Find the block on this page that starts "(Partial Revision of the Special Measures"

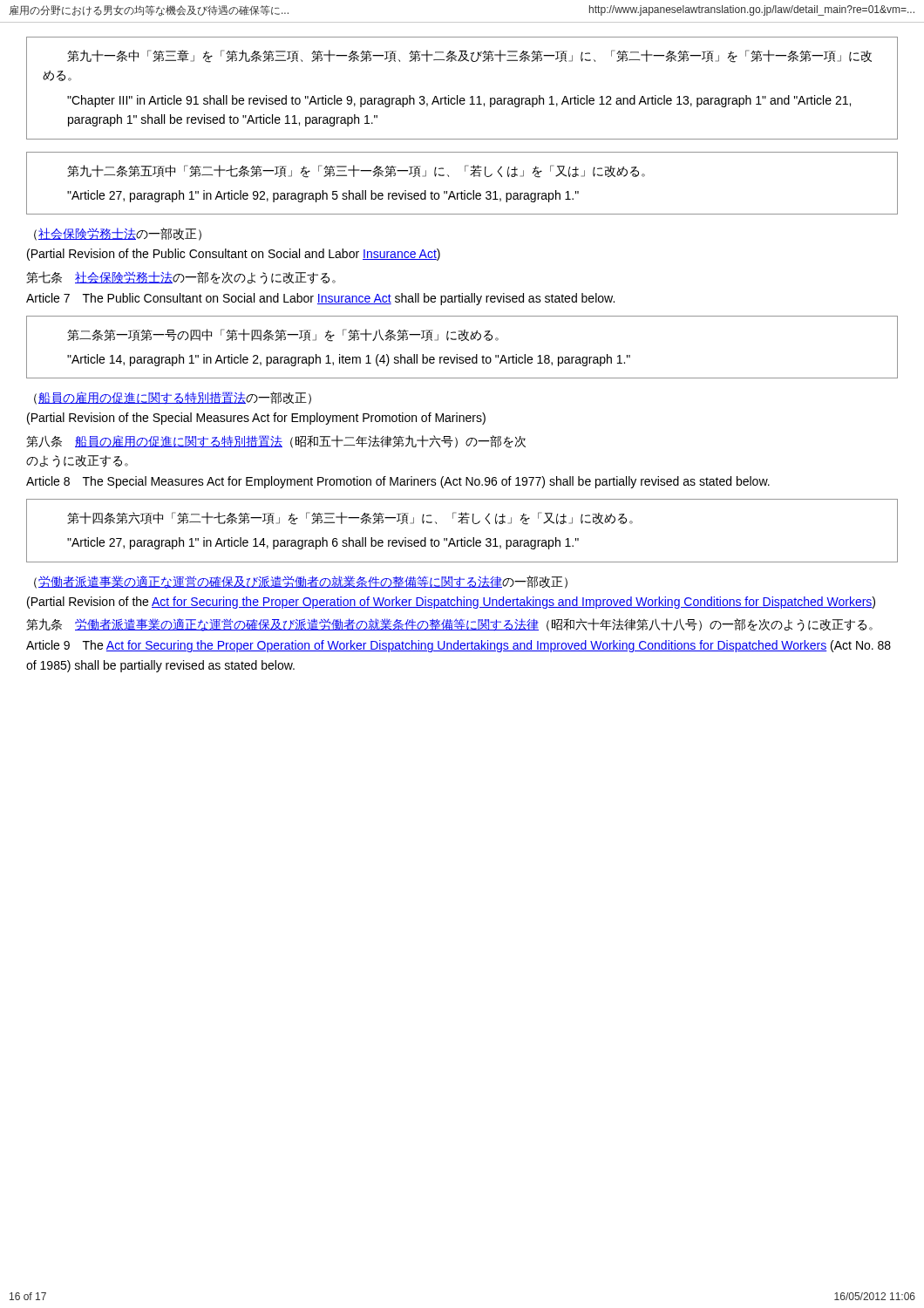(256, 418)
